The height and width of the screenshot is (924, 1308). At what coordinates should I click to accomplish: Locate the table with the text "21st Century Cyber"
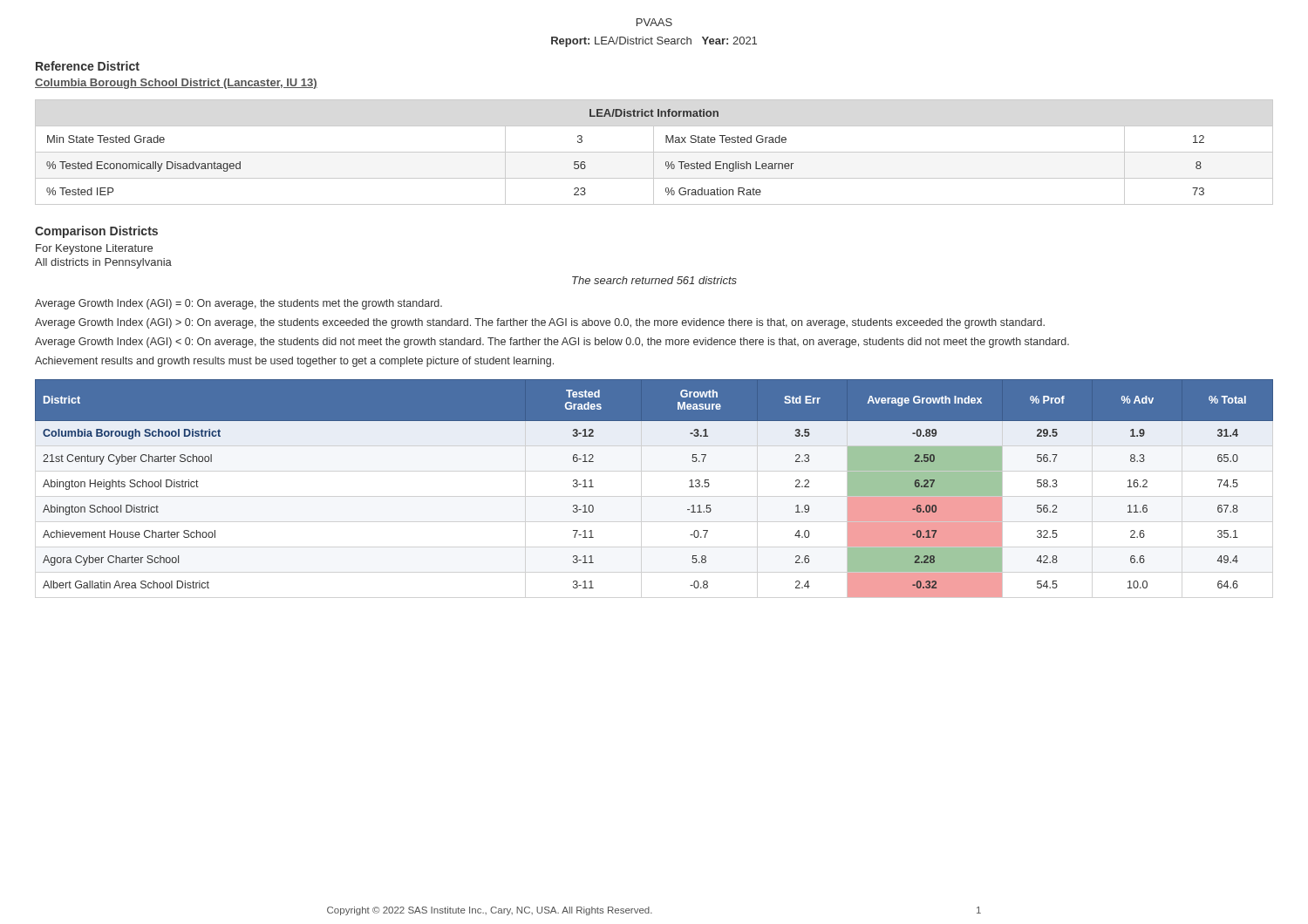(654, 489)
